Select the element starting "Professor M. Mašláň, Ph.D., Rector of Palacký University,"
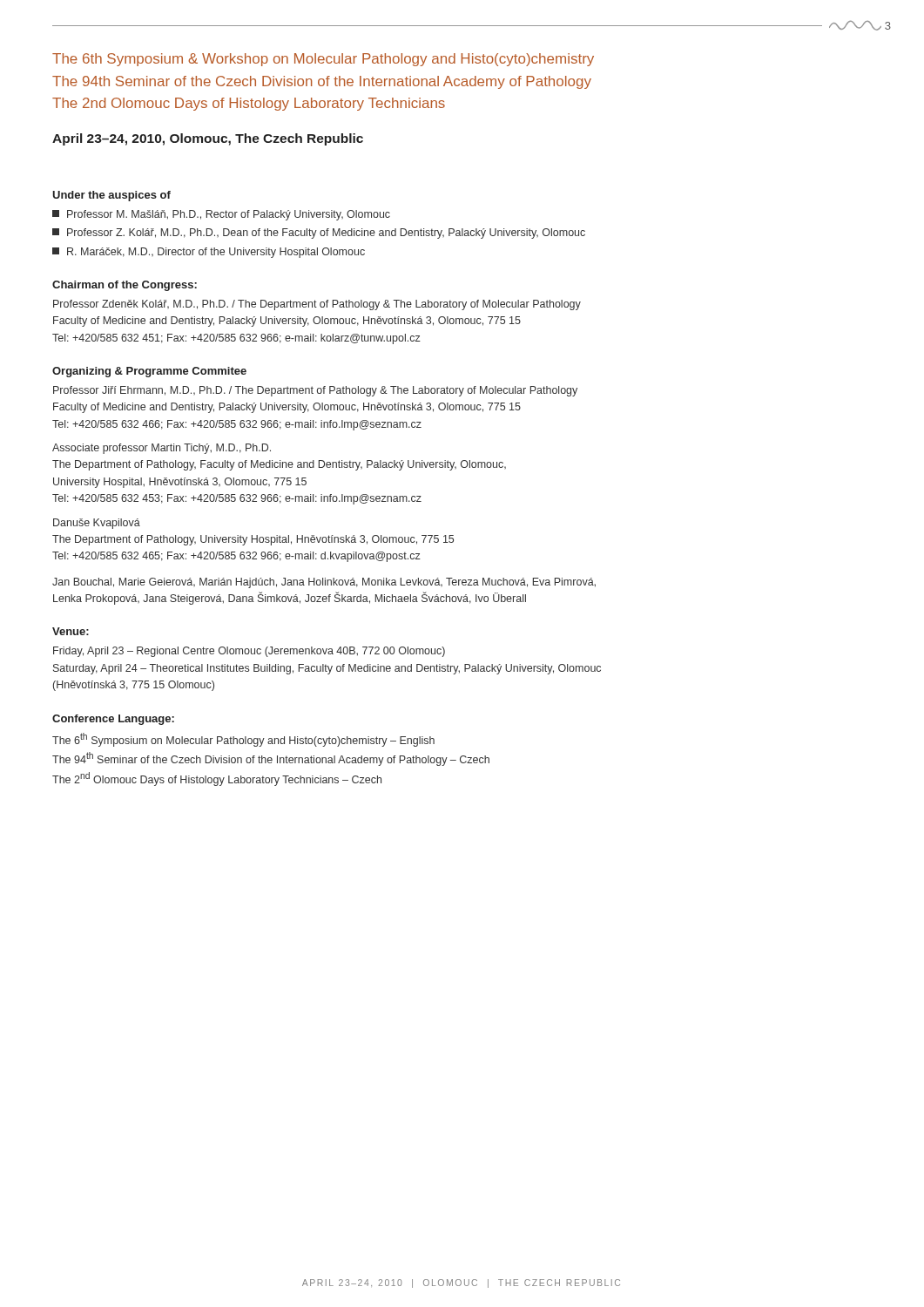 click(221, 214)
